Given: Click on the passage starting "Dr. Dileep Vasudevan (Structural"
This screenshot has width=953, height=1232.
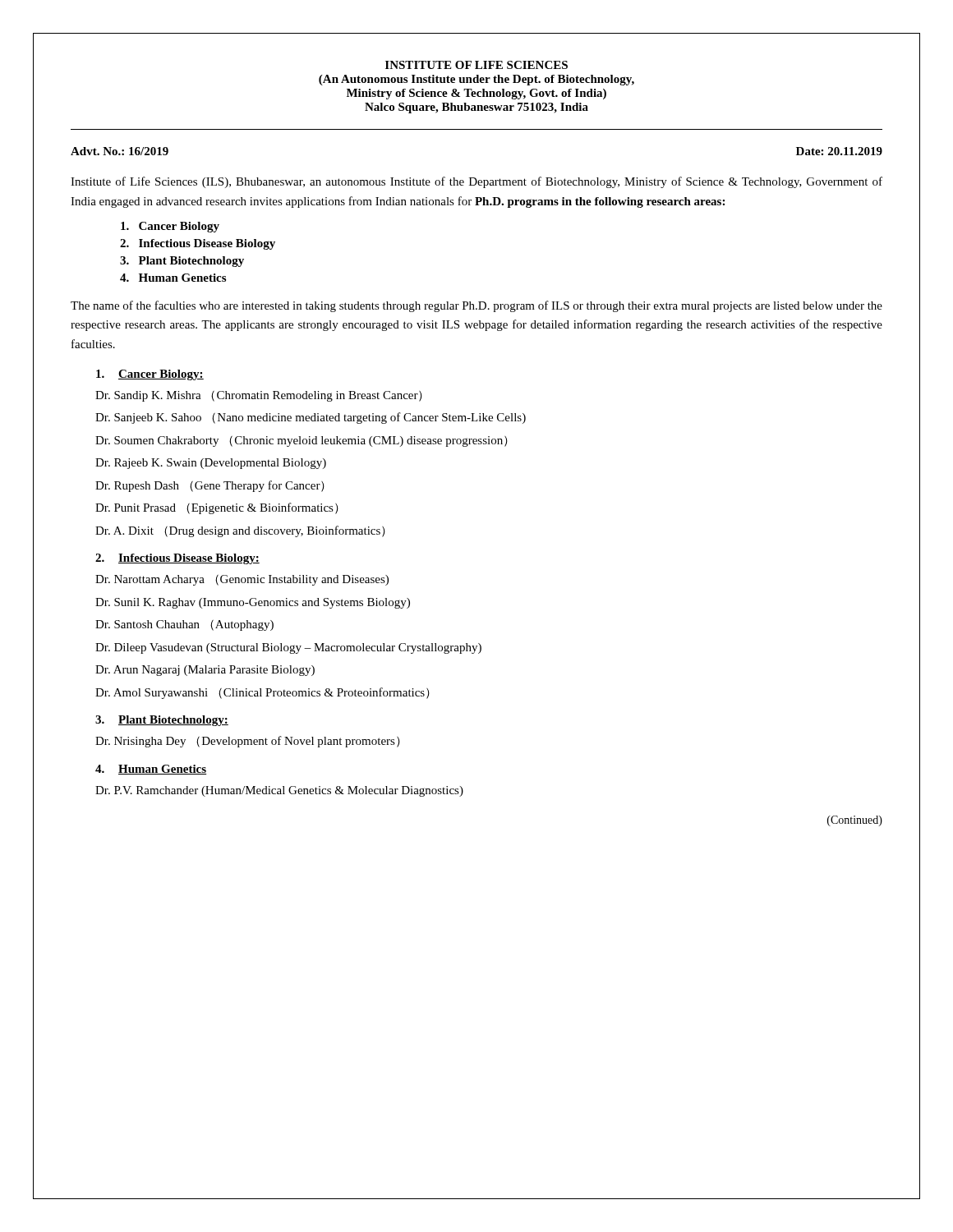Looking at the screenshot, I should (x=289, y=647).
